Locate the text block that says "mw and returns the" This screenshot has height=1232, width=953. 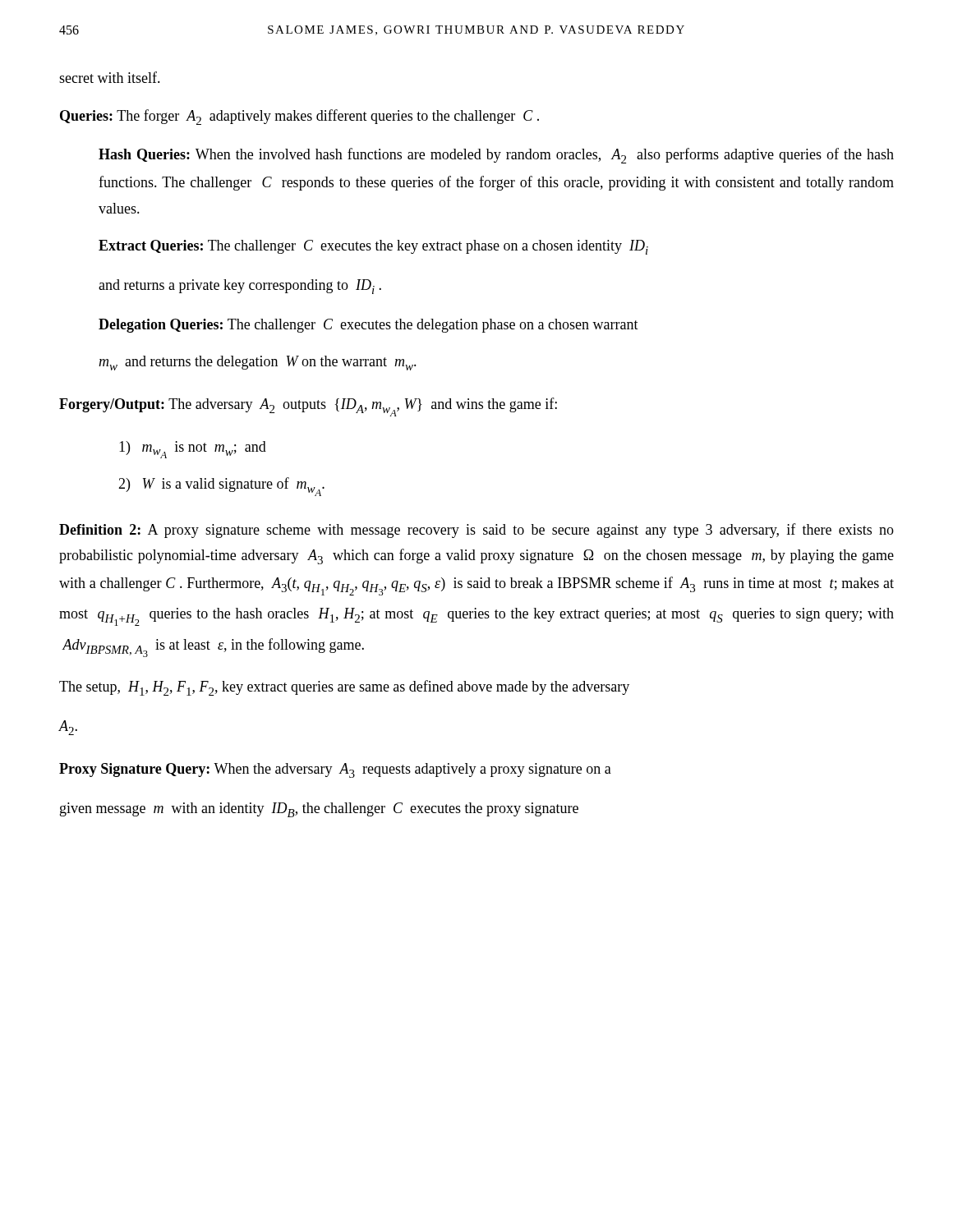point(258,363)
